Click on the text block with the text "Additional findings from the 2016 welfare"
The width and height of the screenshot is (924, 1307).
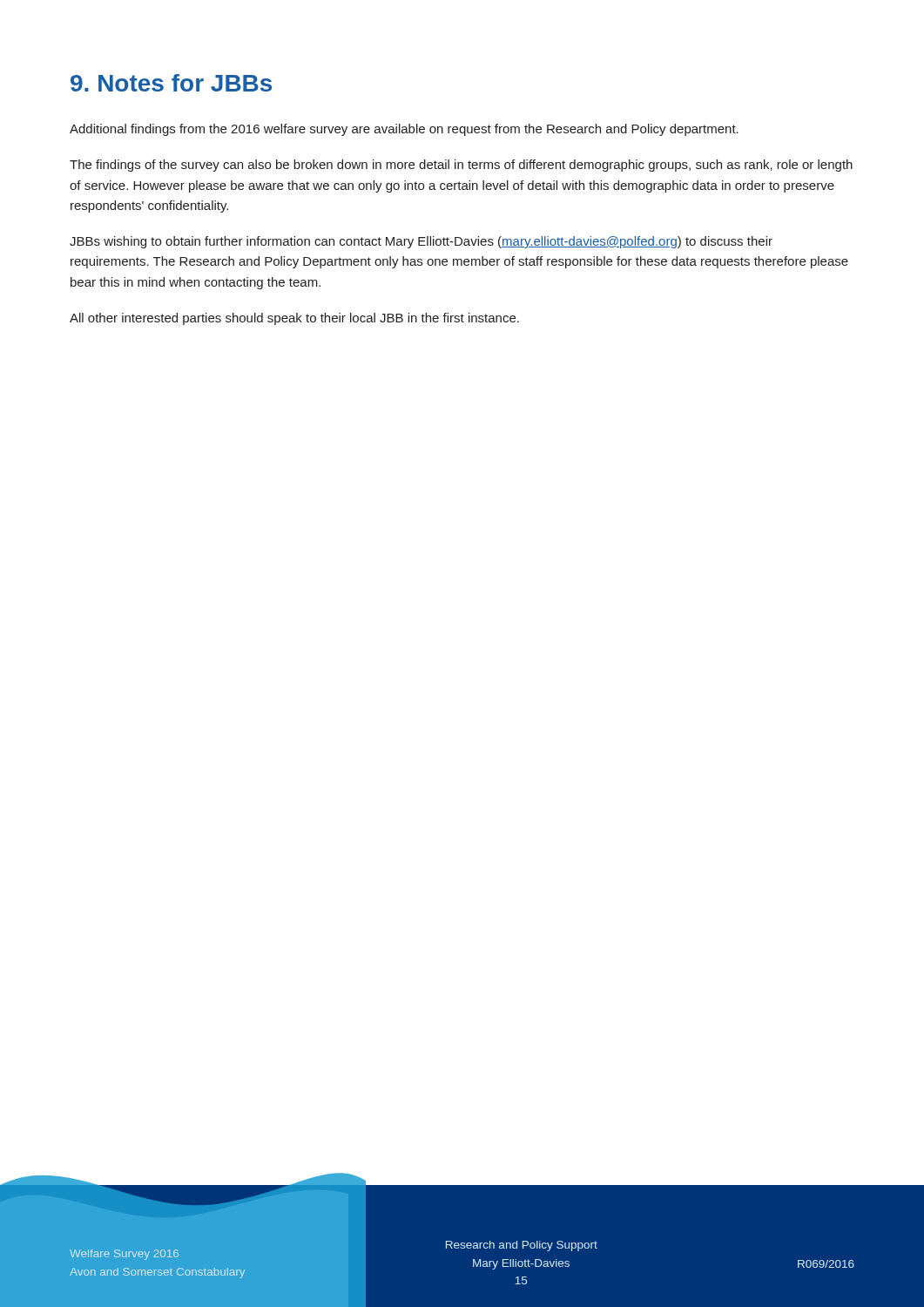[x=404, y=129]
